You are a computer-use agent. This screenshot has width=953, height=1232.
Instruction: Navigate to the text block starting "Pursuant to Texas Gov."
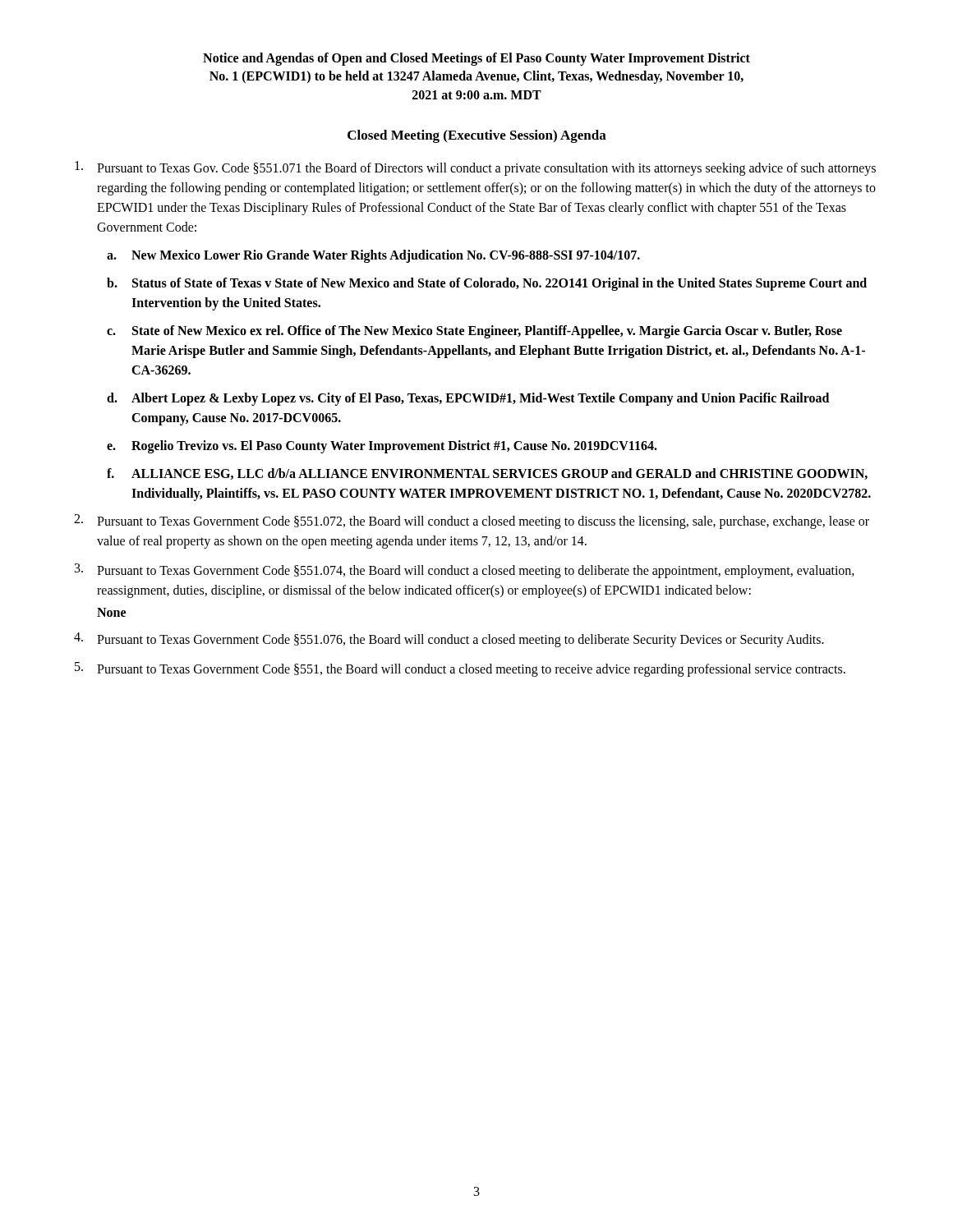tap(476, 198)
